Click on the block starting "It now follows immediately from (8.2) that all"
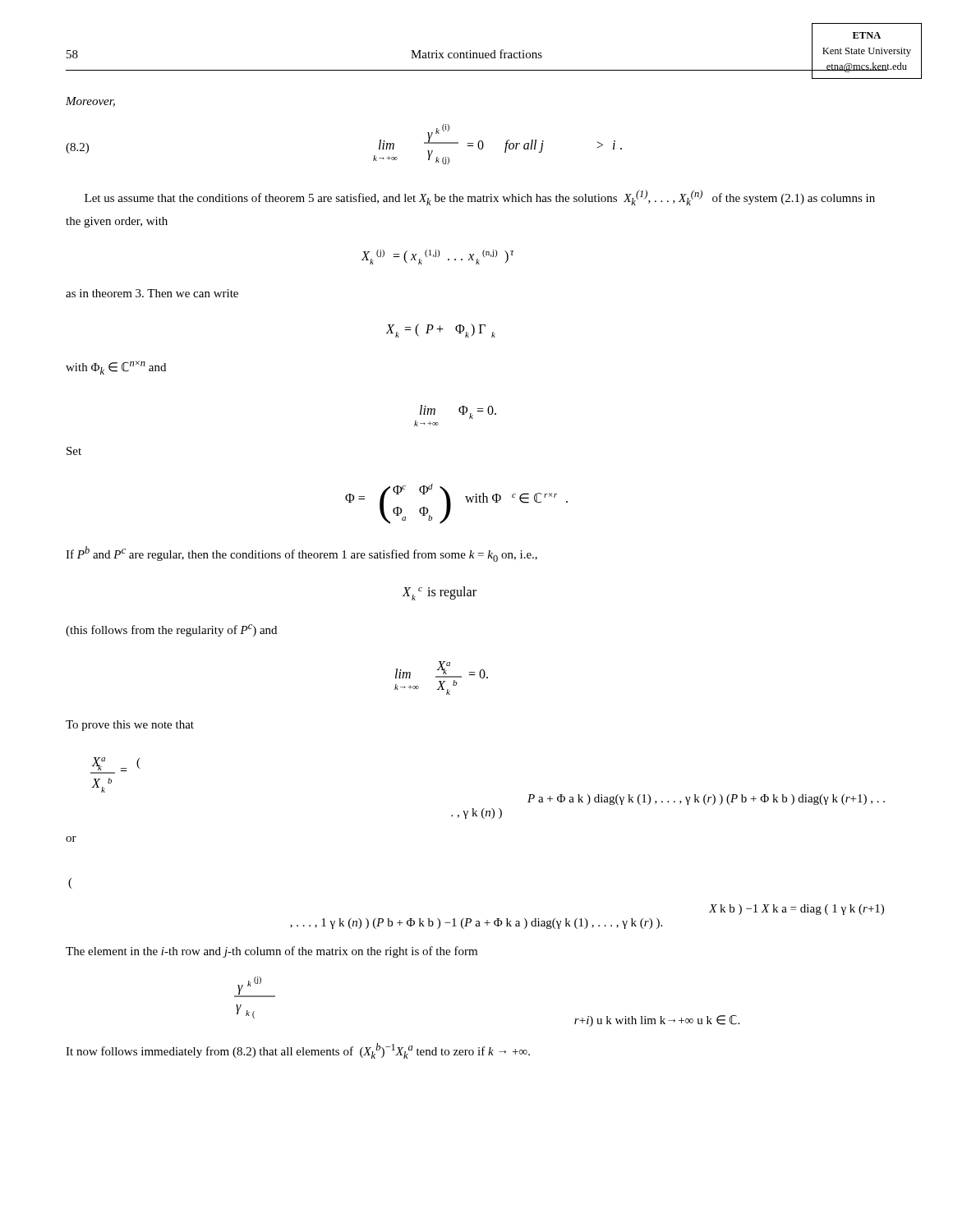The image size is (953, 1232). [x=298, y=1051]
